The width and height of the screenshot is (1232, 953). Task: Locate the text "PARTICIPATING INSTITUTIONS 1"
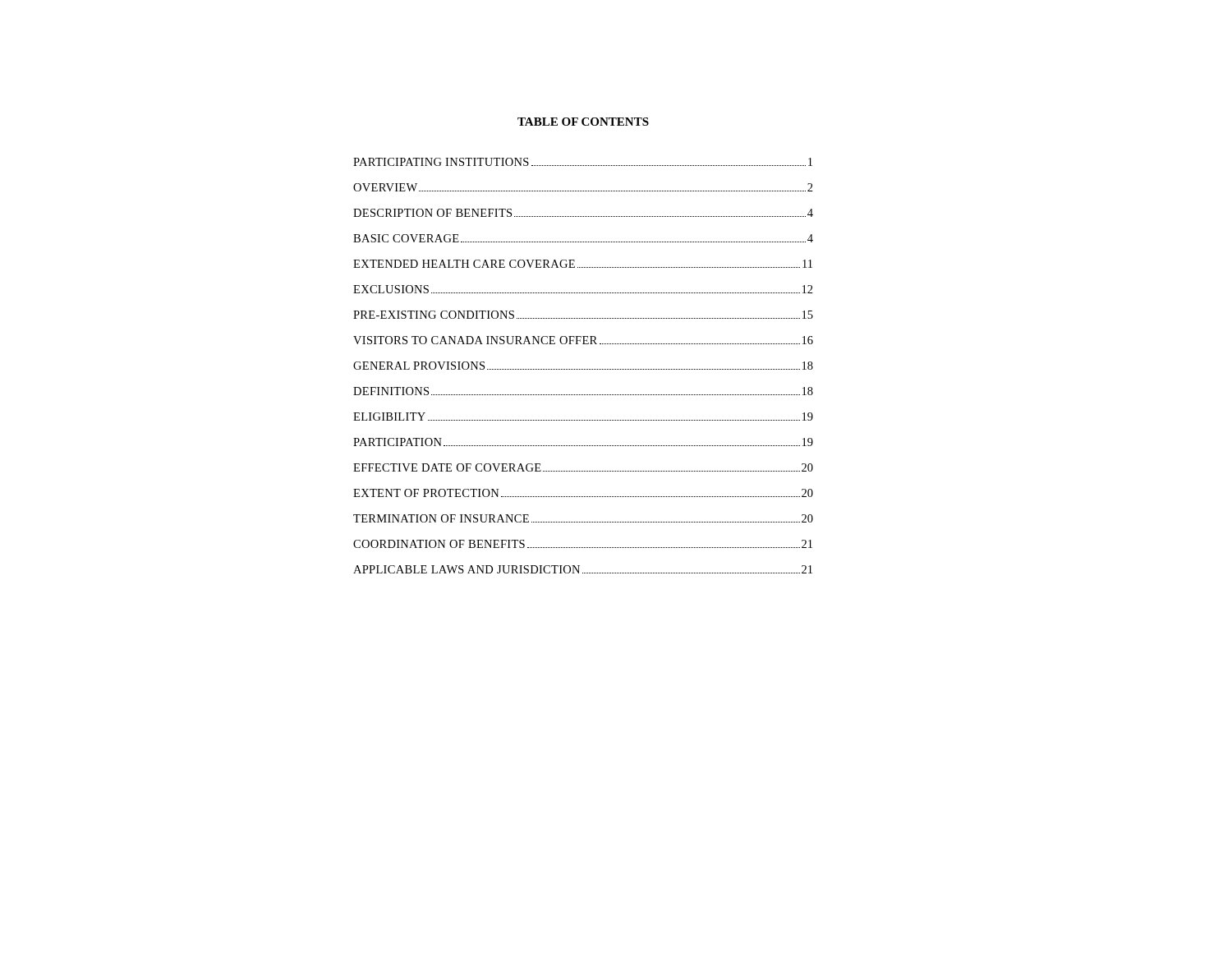coord(583,162)
